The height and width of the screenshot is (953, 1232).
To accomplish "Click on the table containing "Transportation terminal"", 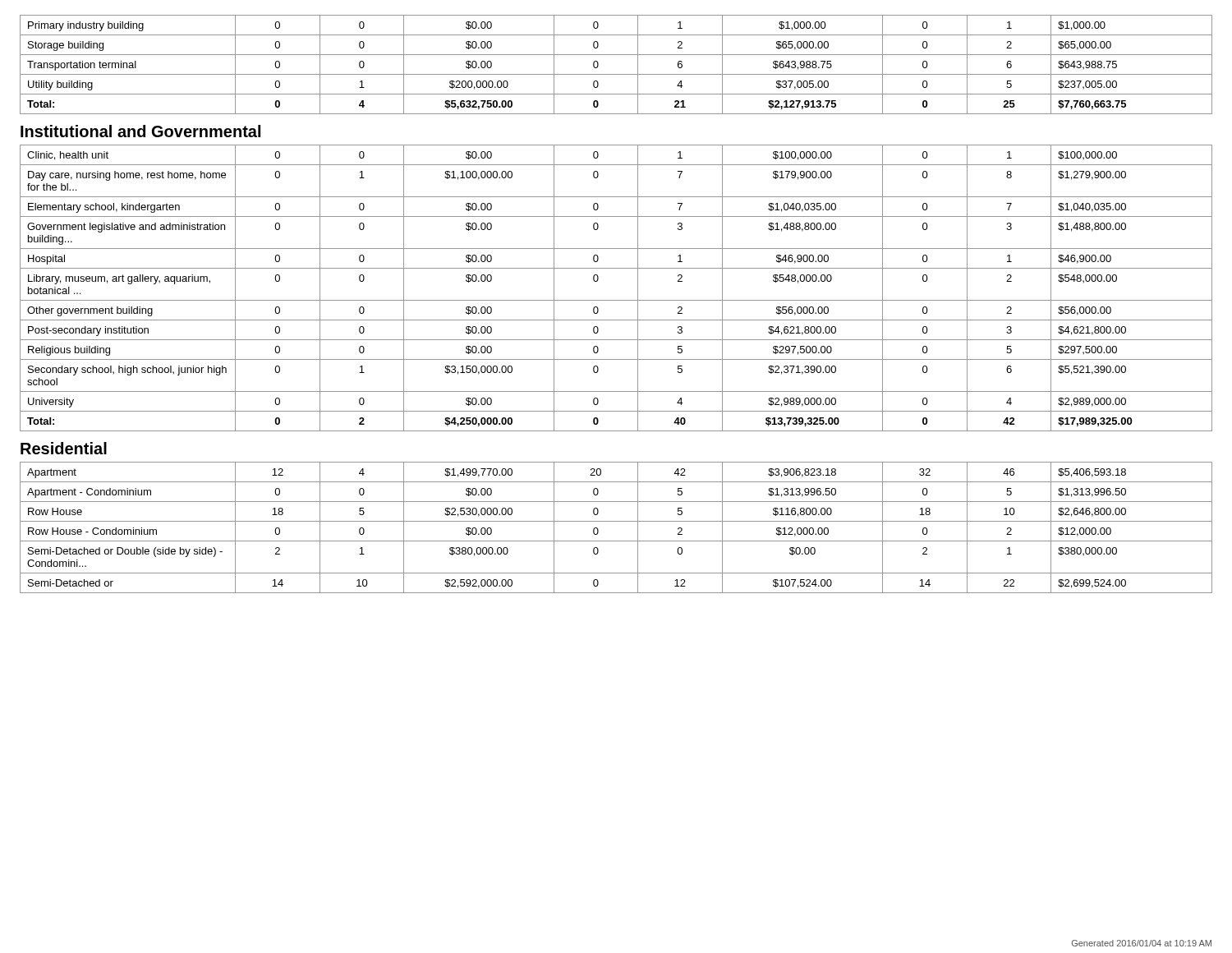I will [x=616, y=64].
